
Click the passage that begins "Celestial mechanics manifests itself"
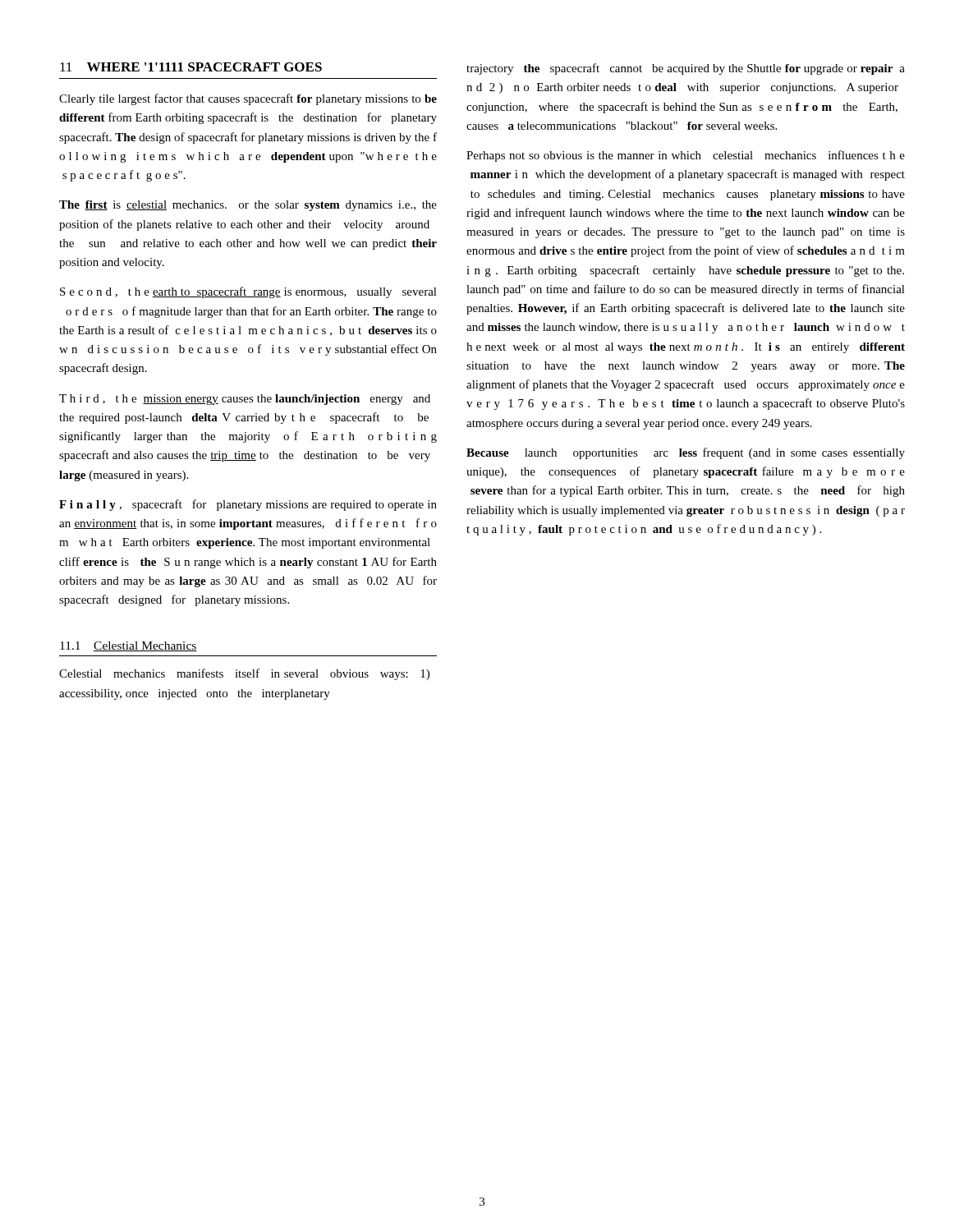coord(248,683)
